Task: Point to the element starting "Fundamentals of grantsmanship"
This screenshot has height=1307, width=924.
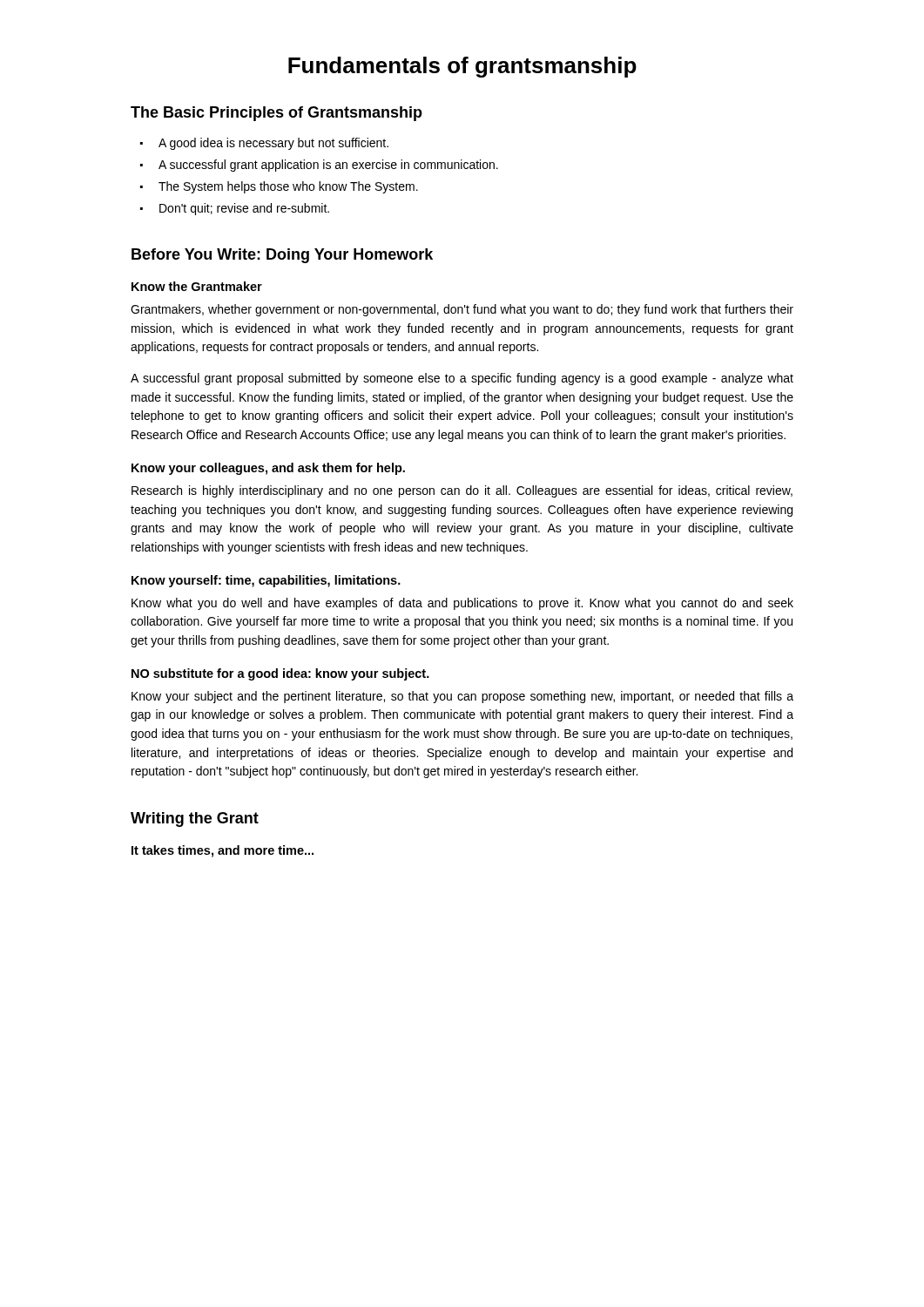Action: pos(462,65)
